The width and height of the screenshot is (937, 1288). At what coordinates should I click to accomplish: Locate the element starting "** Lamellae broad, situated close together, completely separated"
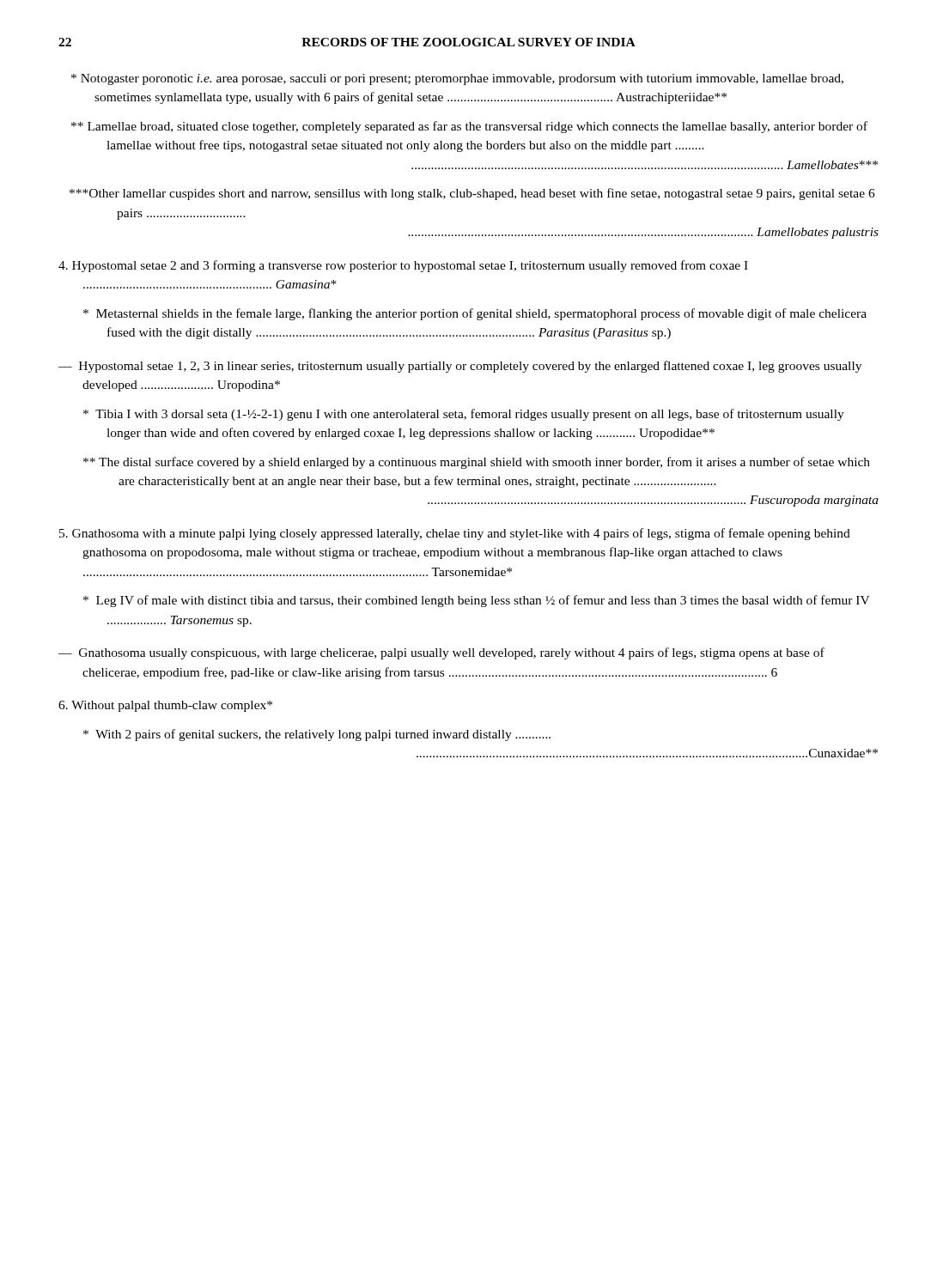493,147
